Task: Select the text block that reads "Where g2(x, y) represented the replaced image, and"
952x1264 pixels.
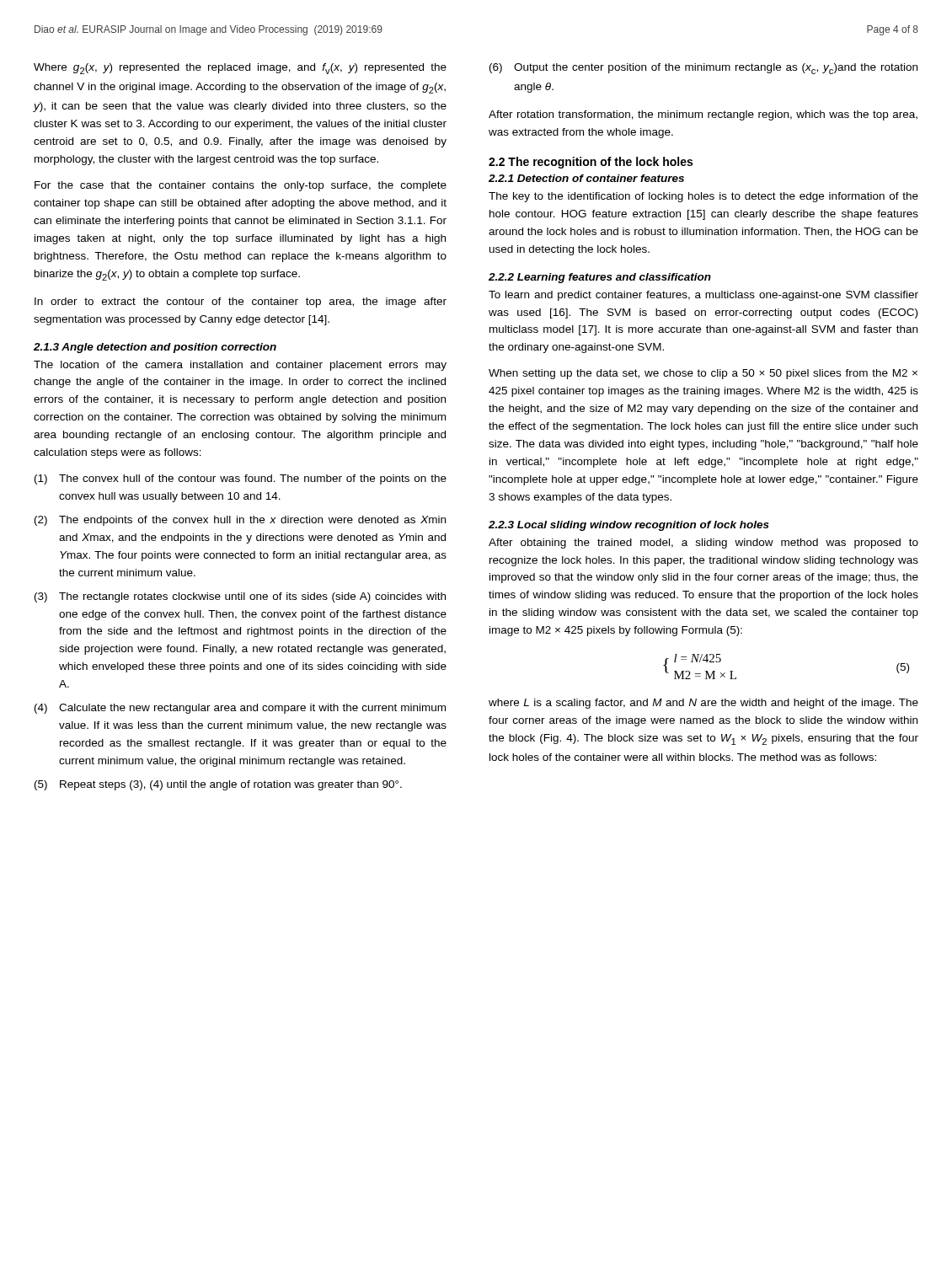Action: pos(240,113)
